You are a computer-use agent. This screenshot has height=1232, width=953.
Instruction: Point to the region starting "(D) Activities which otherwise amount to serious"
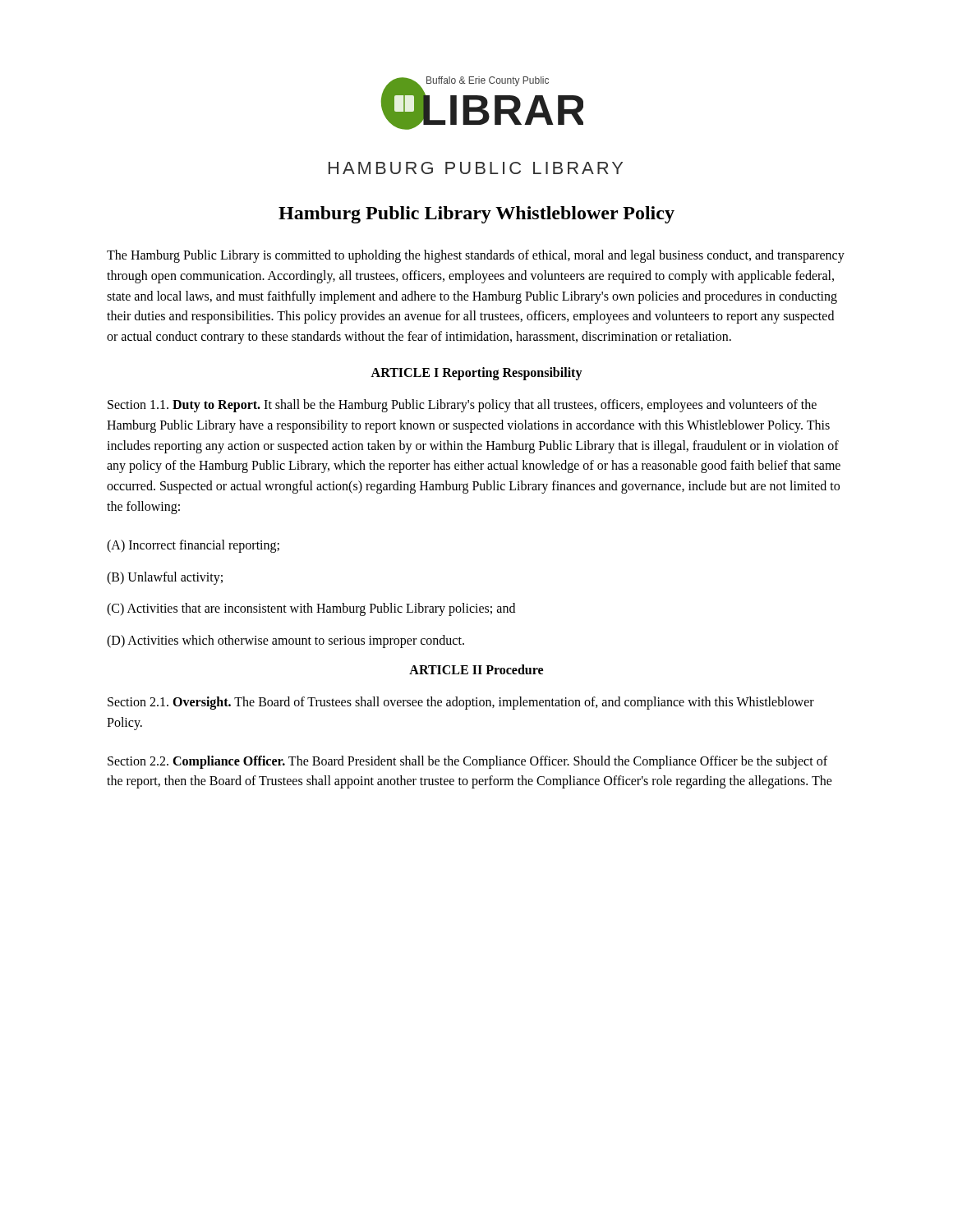(286, 640)
